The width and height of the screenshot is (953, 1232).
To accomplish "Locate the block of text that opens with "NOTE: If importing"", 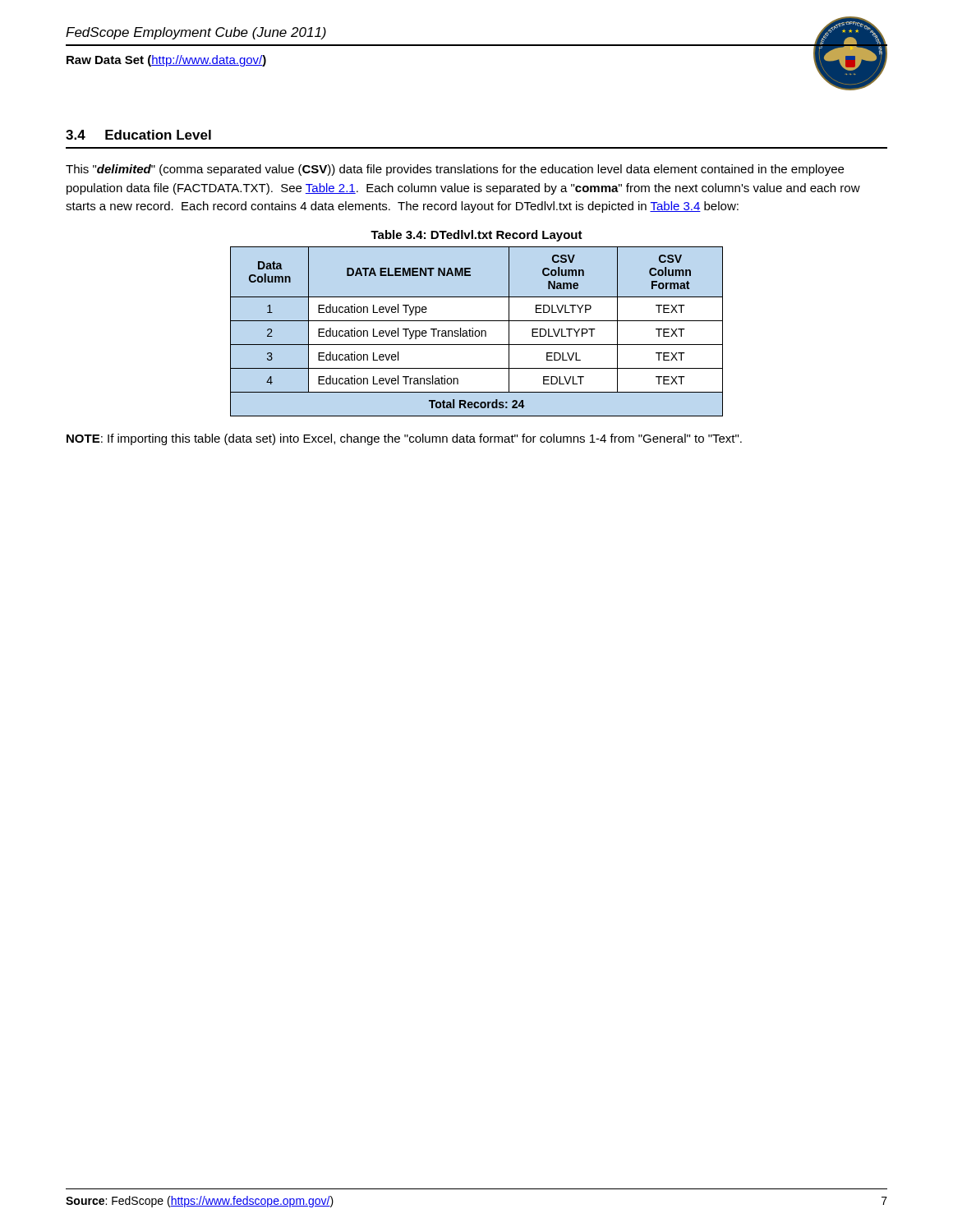I will [x=404, y=438].
